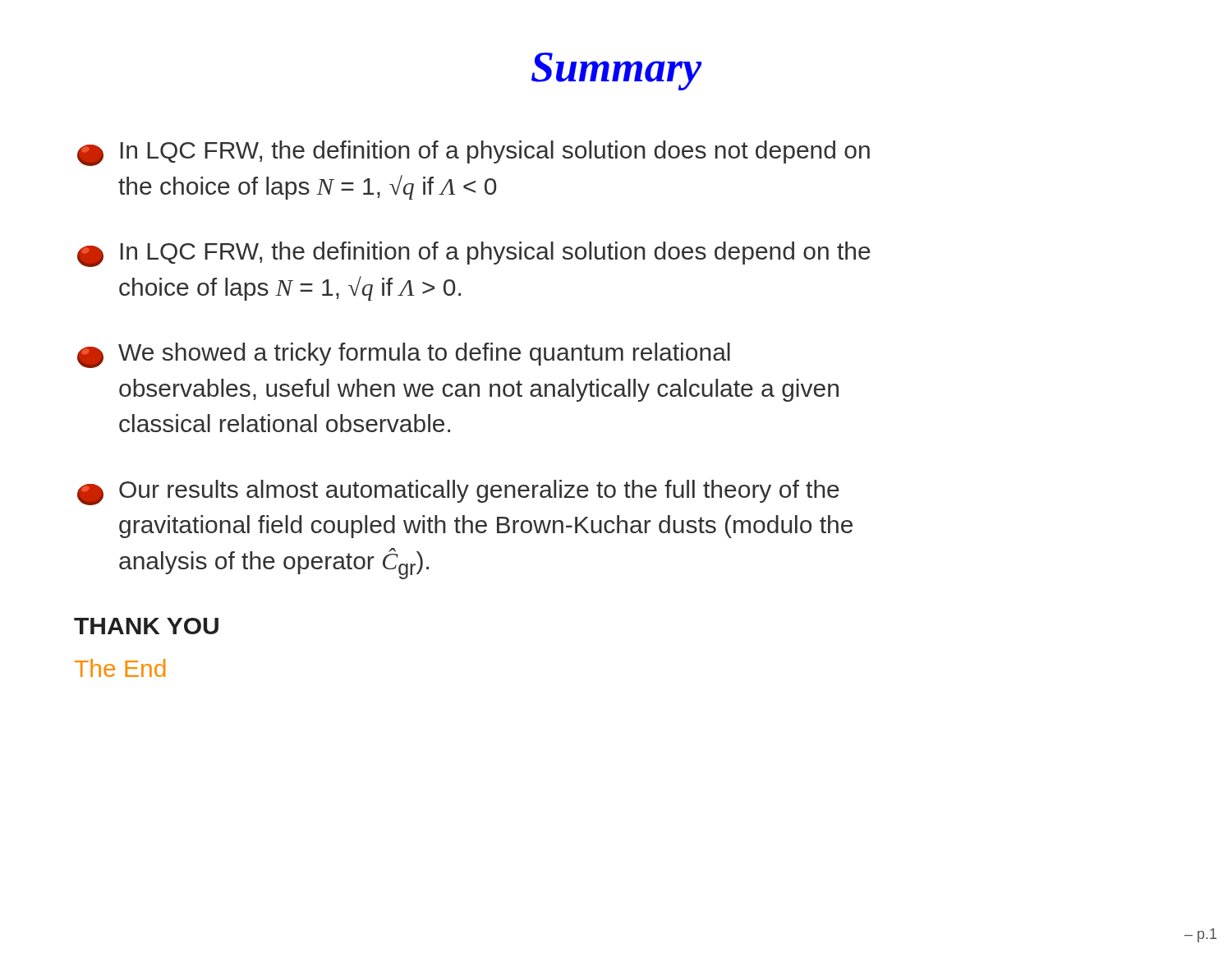Locate the text block starting "Our results almost automatically"
This screenshot has height=953, width=1232.
(x=464, y=527)
